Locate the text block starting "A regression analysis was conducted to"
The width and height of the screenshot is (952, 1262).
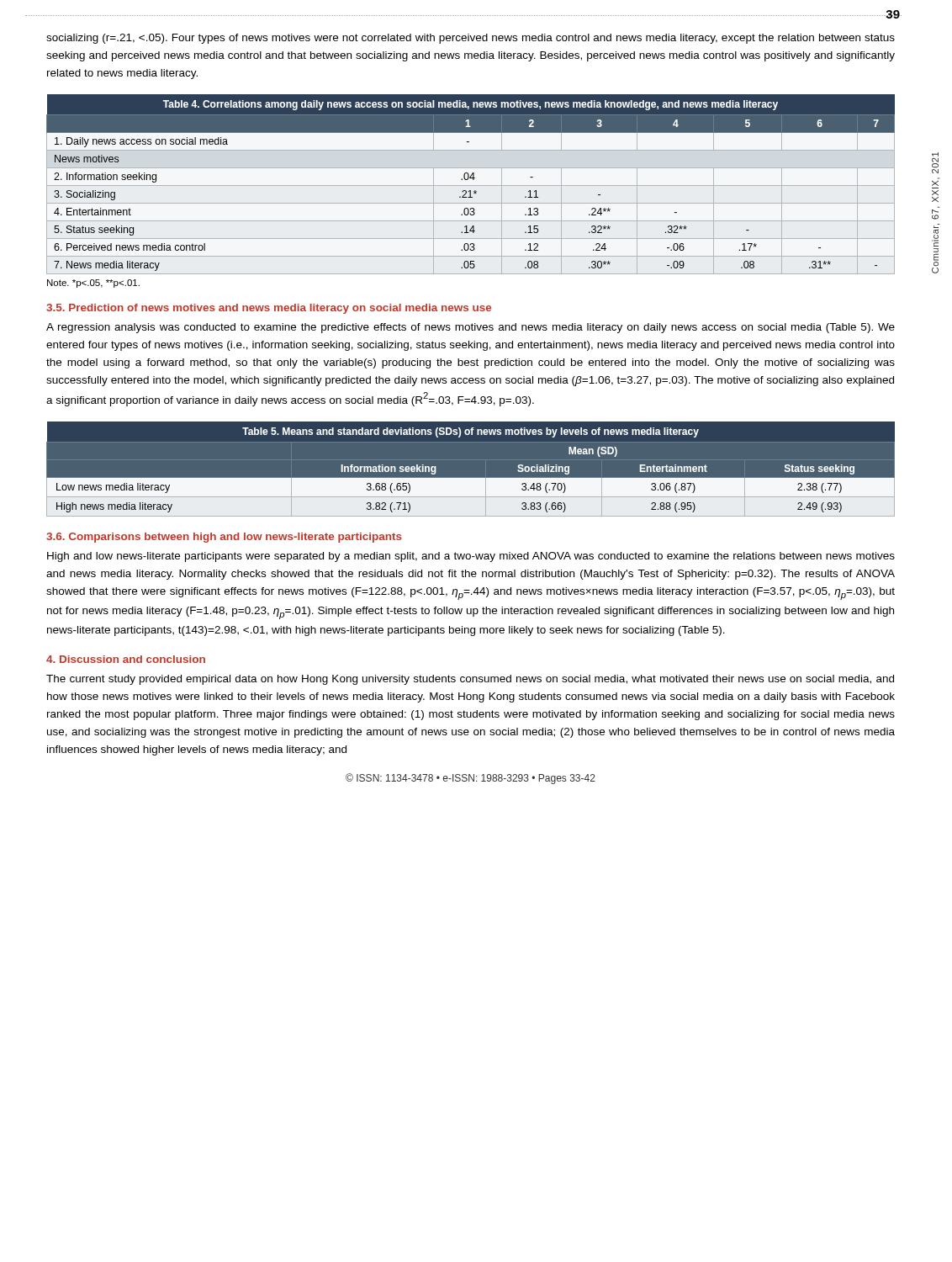click(x=471, y=363)
